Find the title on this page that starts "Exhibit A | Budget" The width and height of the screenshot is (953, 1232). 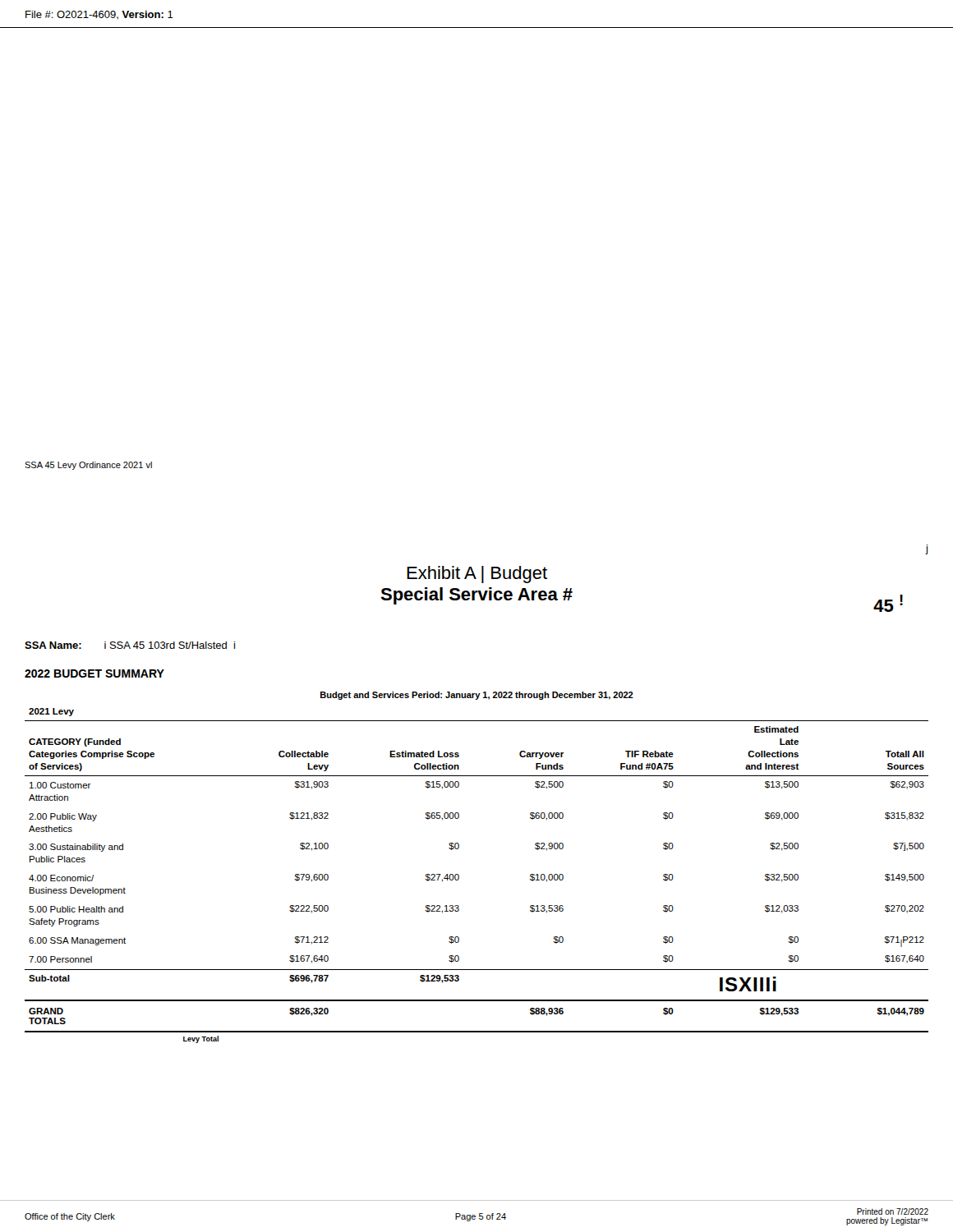(x=476, y=584)
